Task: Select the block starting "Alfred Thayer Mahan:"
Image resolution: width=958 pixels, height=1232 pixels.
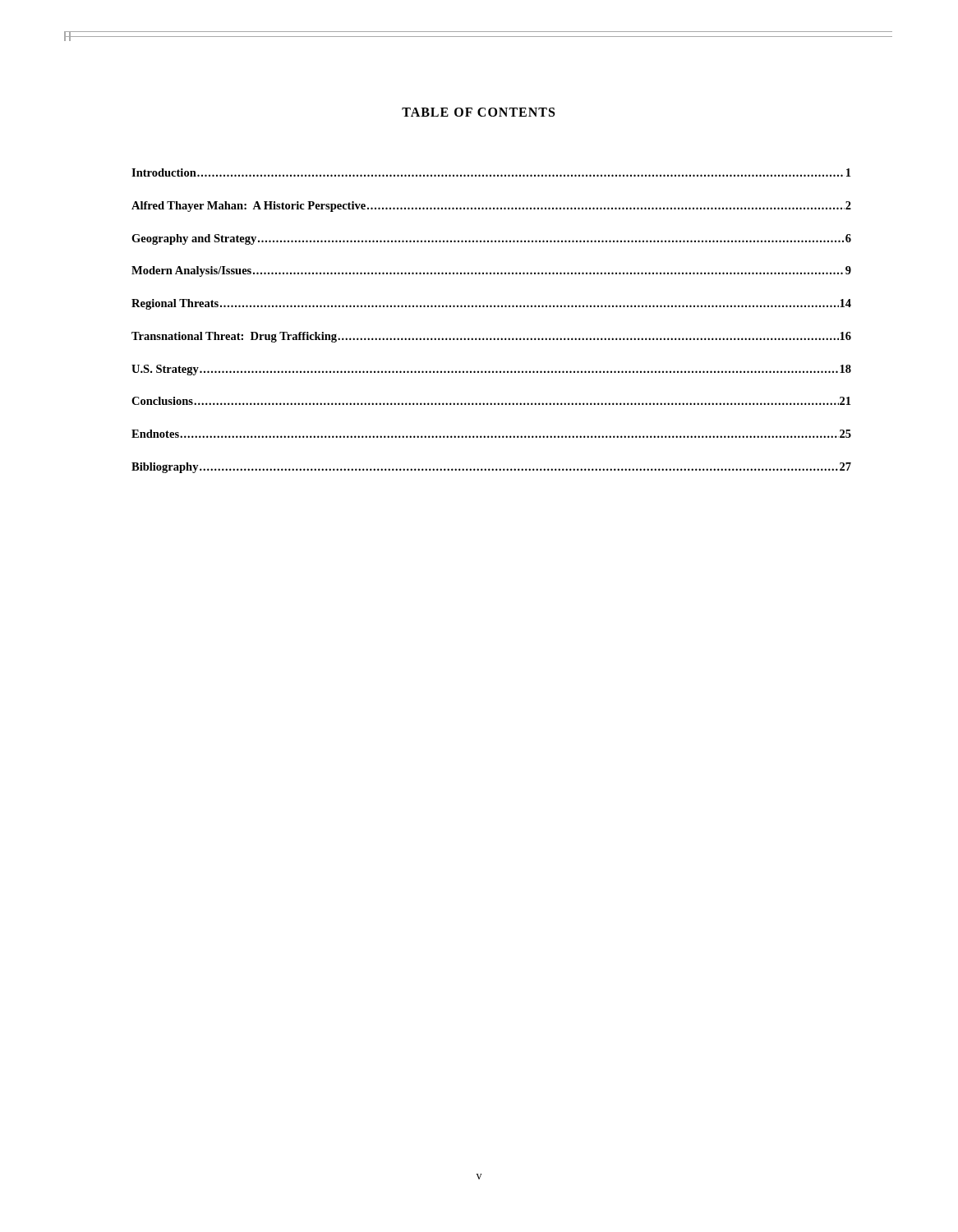Action: (x=491, y=206)
